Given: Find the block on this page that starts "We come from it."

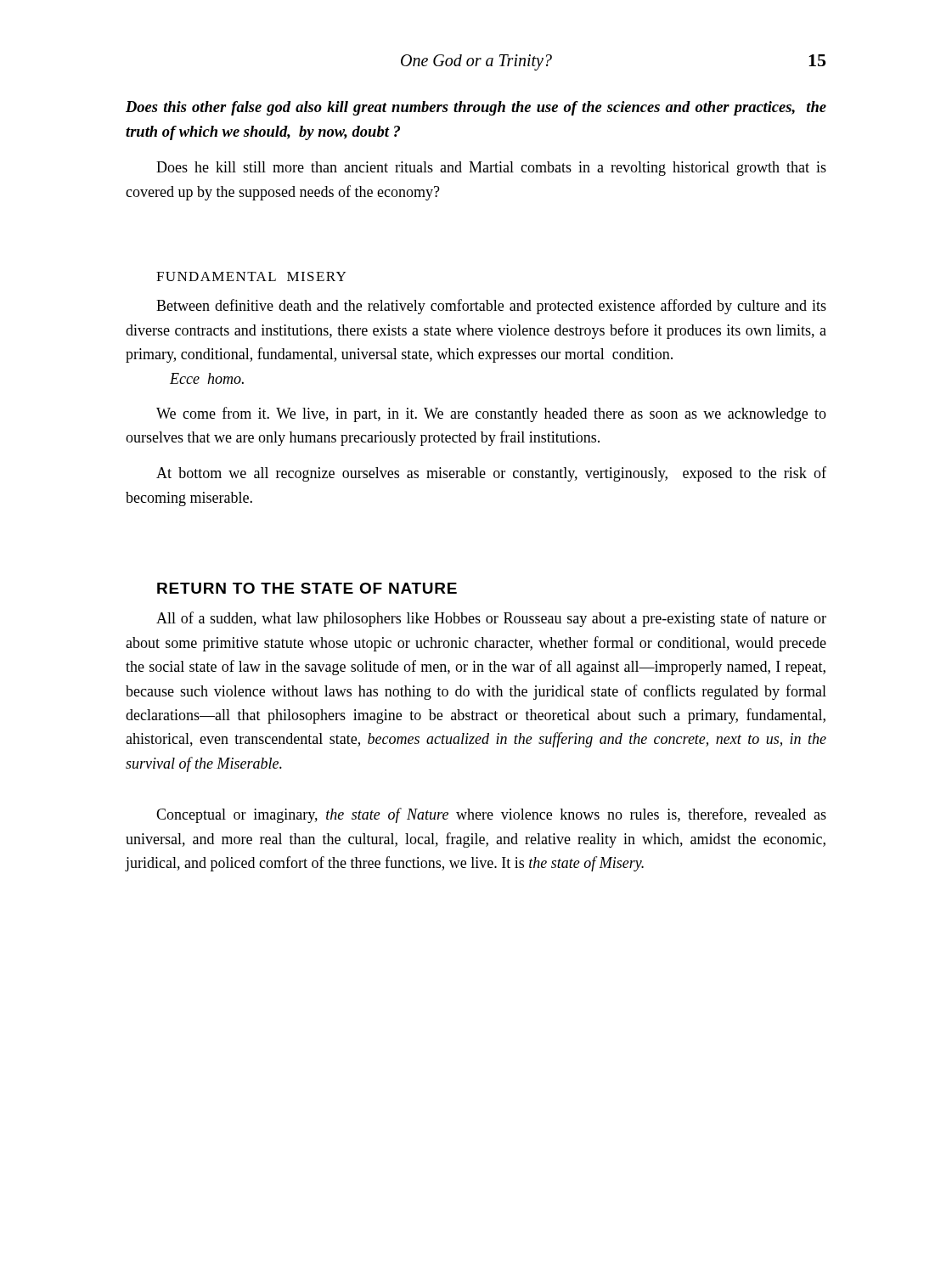Looking at the screenshot, I should (476, 425).
